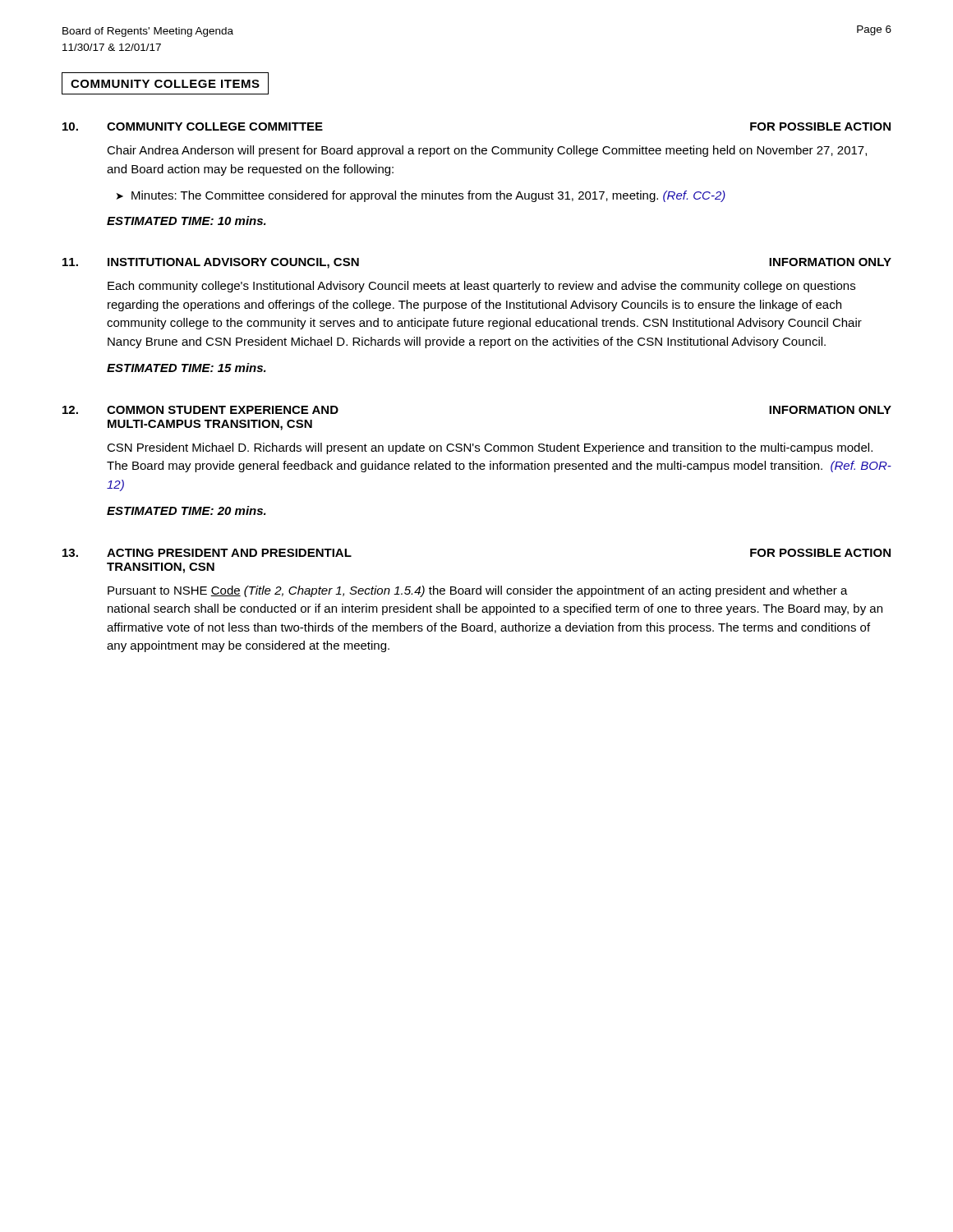Where is the passage that starts "CSN President Michael D. Richards will present an"?
Screen dimensions: 1232x953
coord(499,479)
